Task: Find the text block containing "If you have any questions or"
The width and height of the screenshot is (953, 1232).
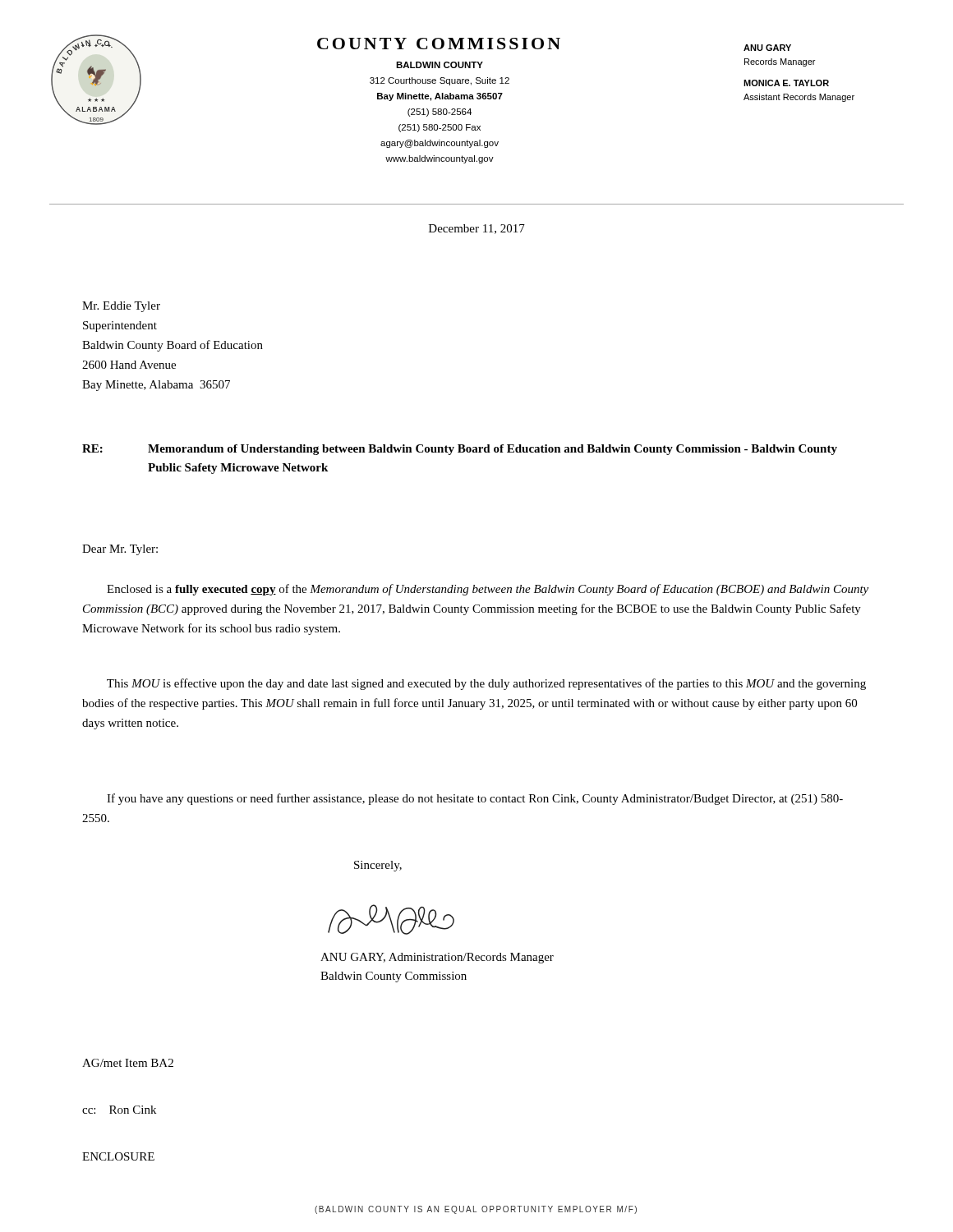Action: tap(463, 808)
